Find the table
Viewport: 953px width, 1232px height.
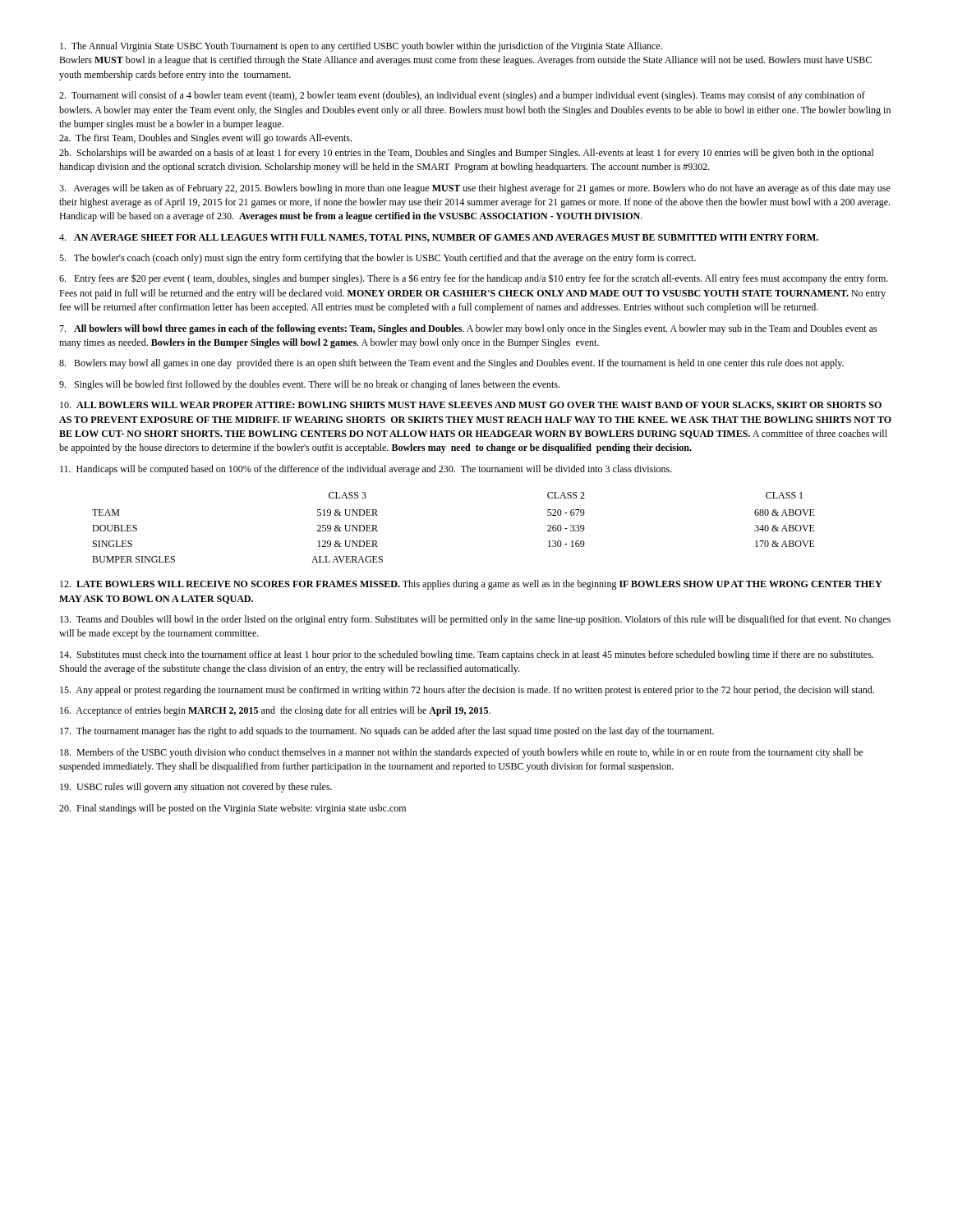pos(476,528)
